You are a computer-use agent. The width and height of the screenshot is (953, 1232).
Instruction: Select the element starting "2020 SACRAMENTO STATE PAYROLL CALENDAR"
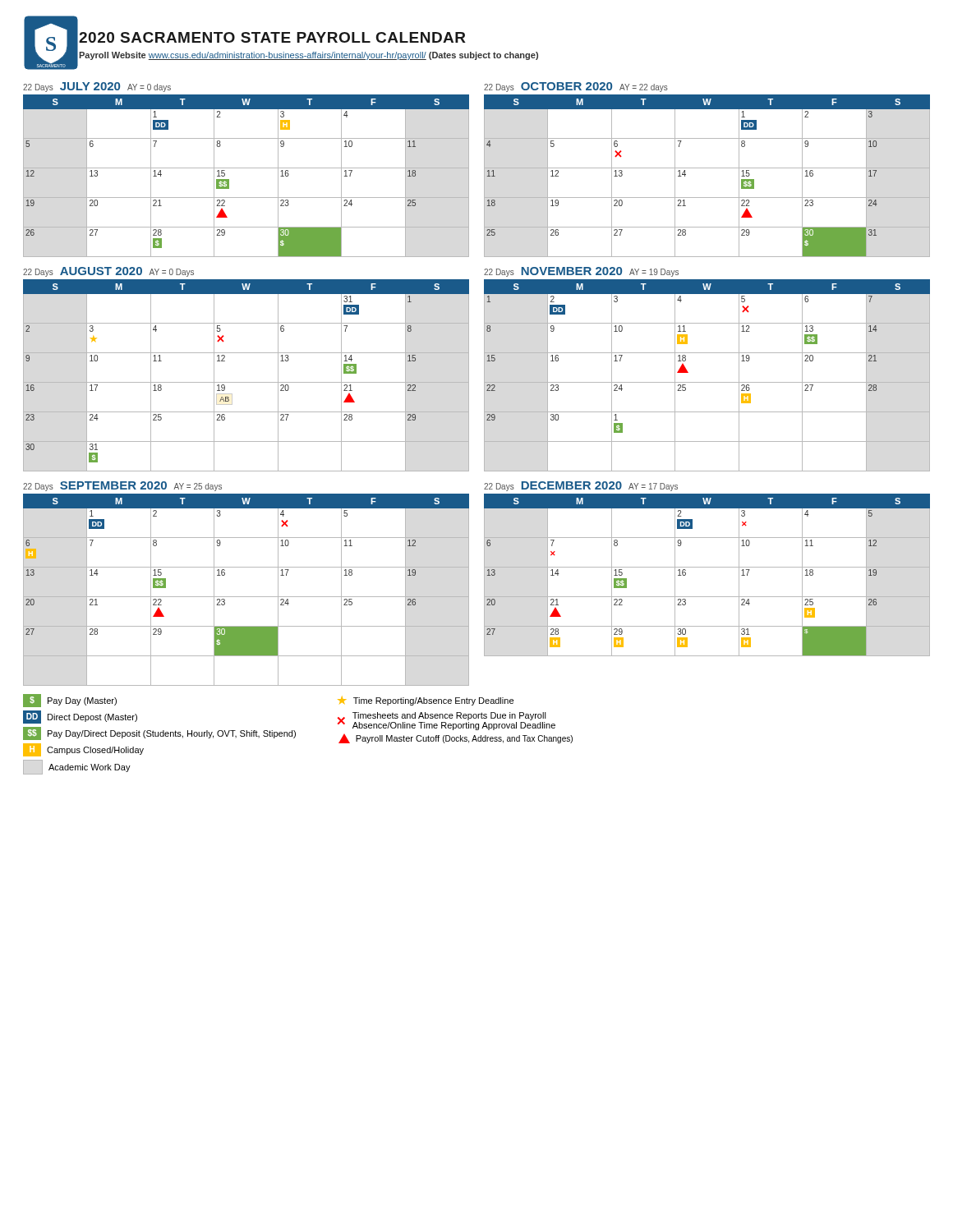[273, 37]
